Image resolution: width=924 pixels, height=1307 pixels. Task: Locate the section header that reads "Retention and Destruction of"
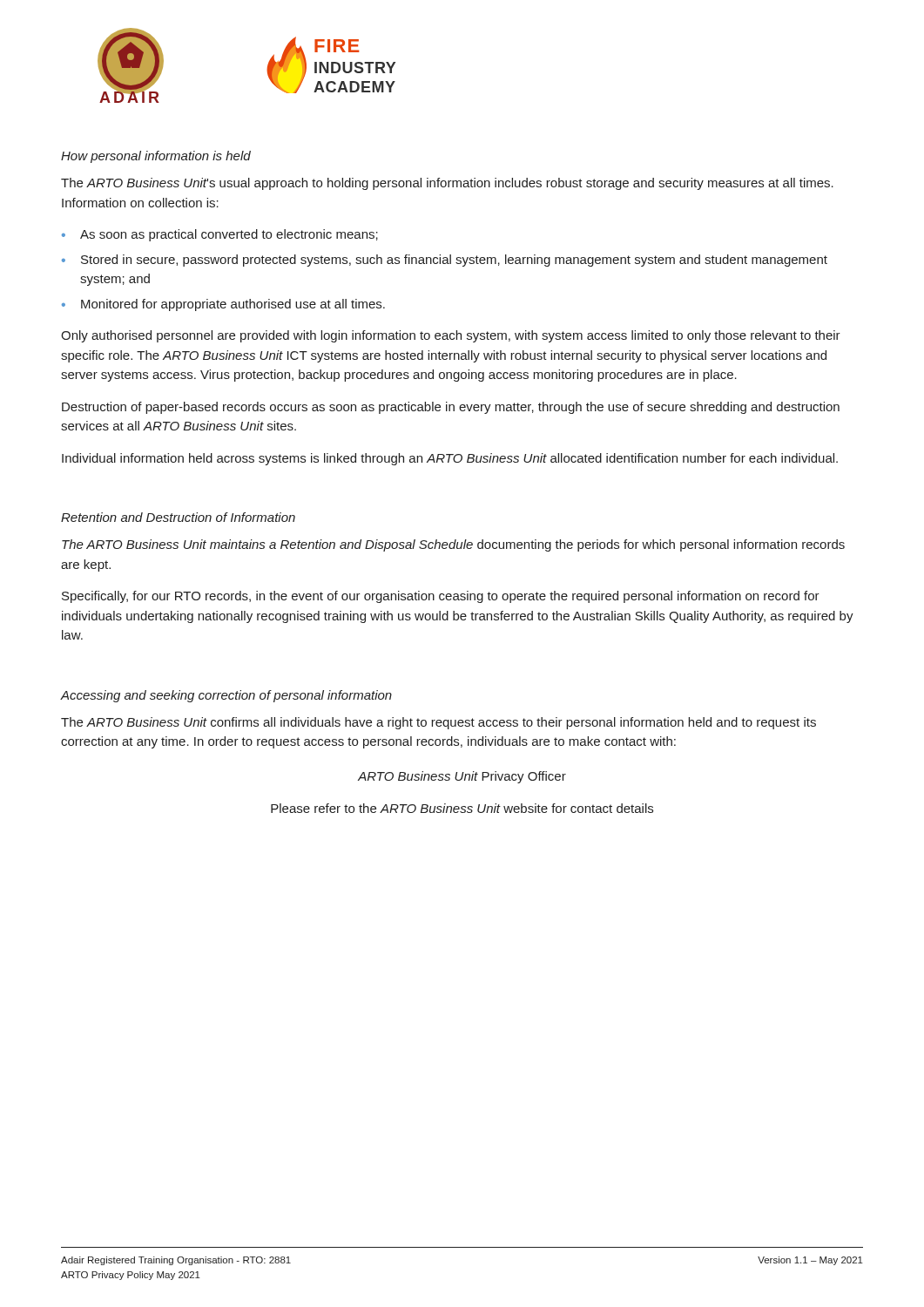(178, 517)
